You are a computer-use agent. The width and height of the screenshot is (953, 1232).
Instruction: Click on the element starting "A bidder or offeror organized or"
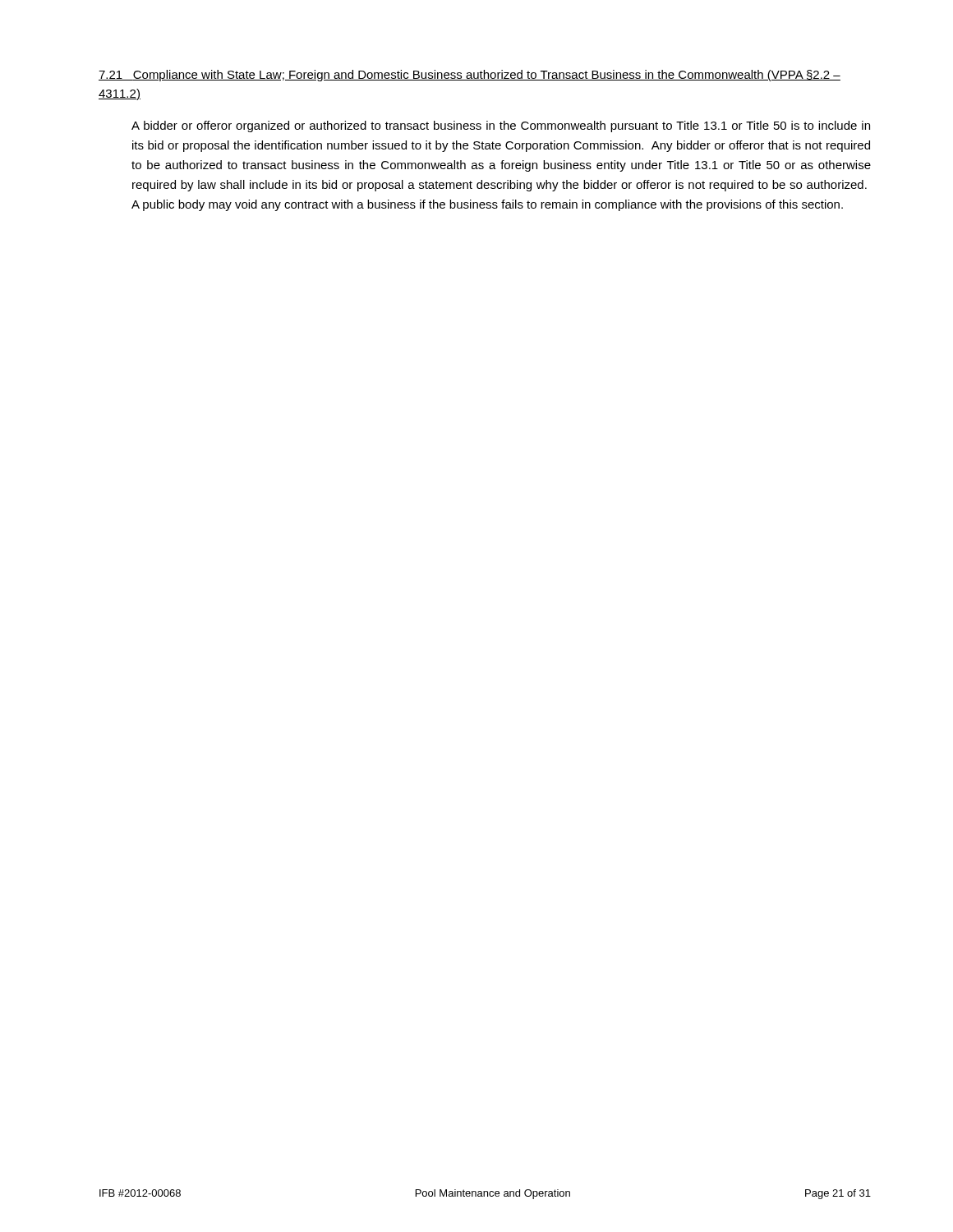coord(501,165)
